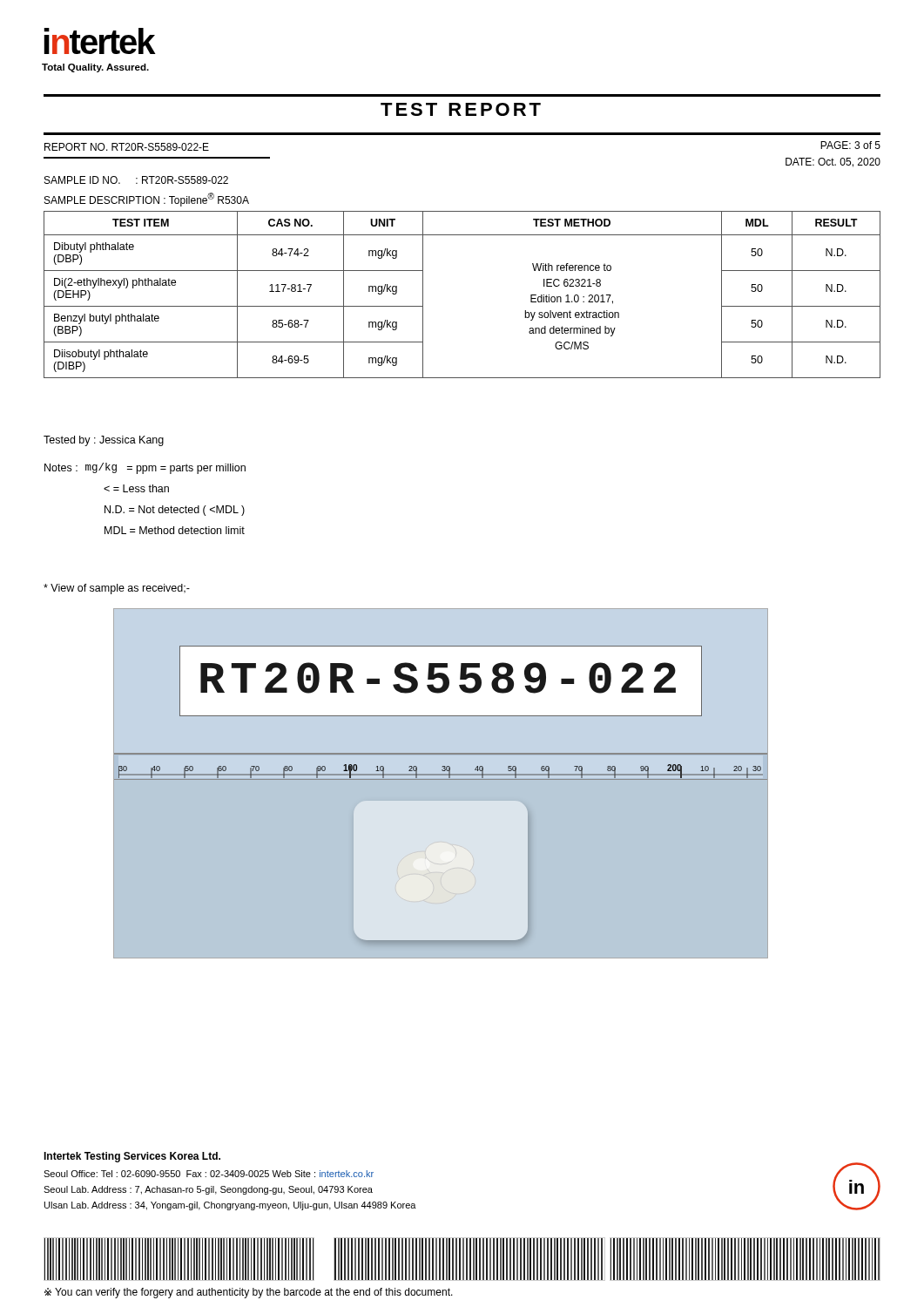Screen dimensions: 1307x924
Task: Find the photo
Action: pyautogui.click(x=441, y=783)
